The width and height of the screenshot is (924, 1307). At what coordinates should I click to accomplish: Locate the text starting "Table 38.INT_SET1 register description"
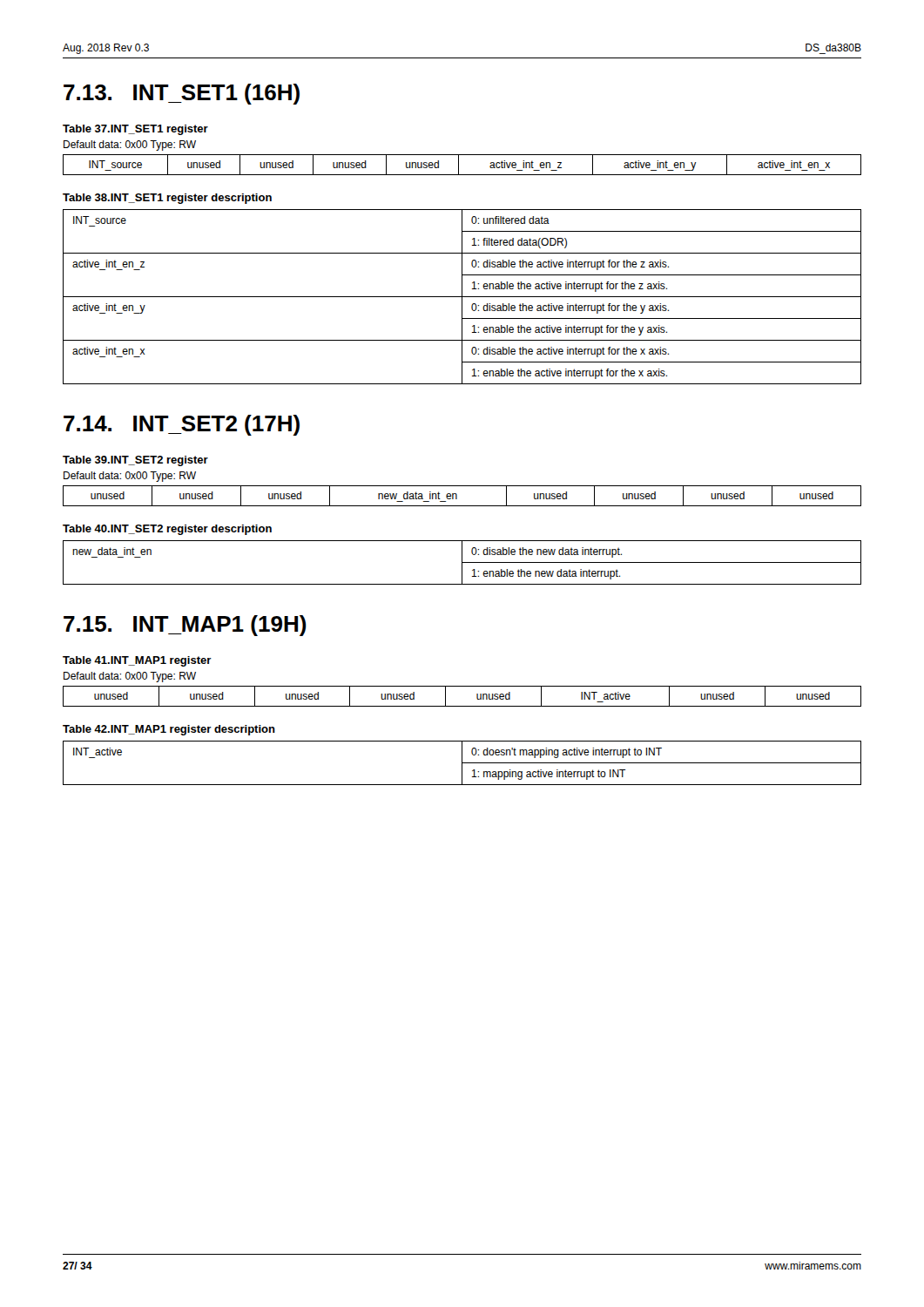click(167, 197)
